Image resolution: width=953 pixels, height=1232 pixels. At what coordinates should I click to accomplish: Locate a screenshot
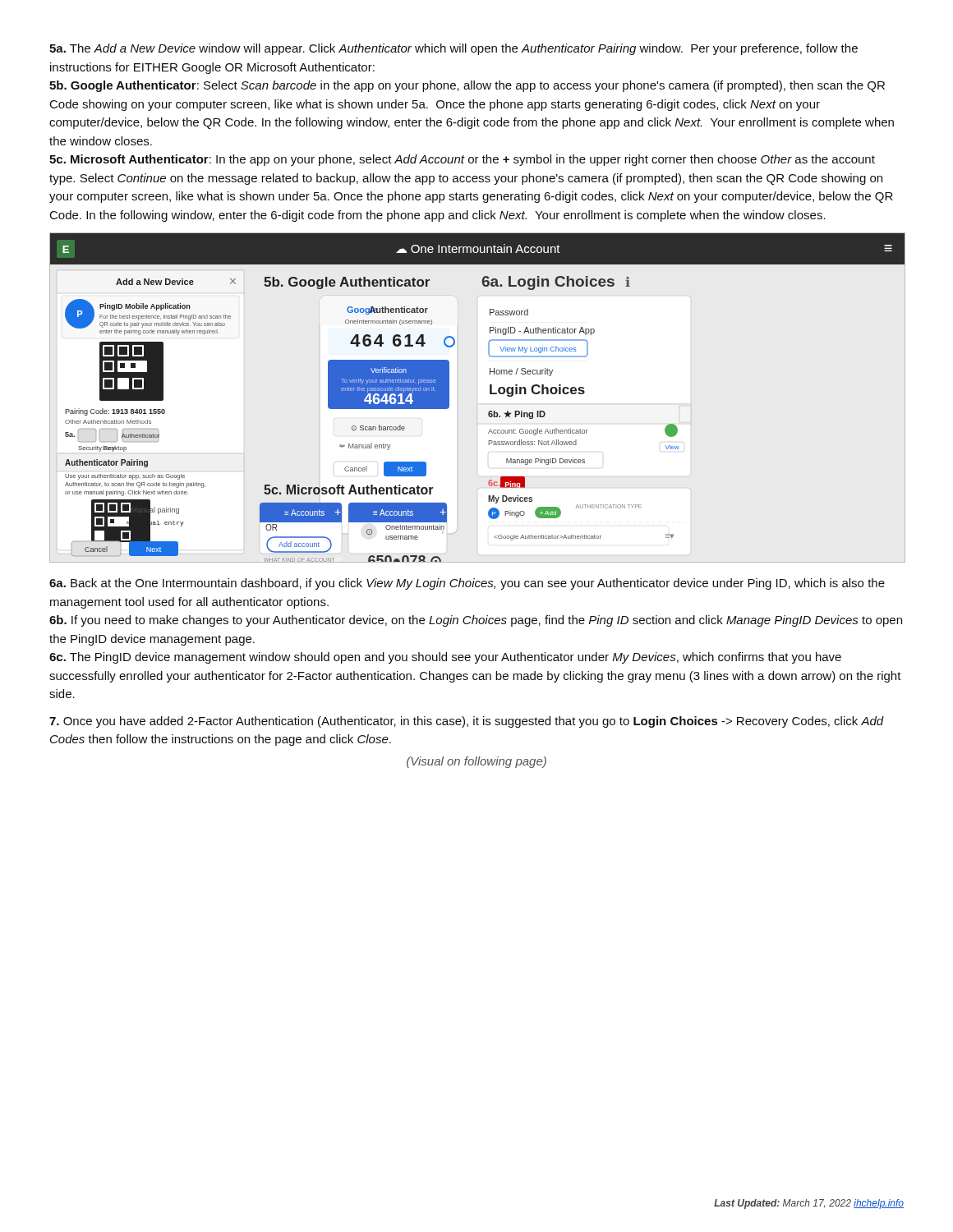[477, 398]
